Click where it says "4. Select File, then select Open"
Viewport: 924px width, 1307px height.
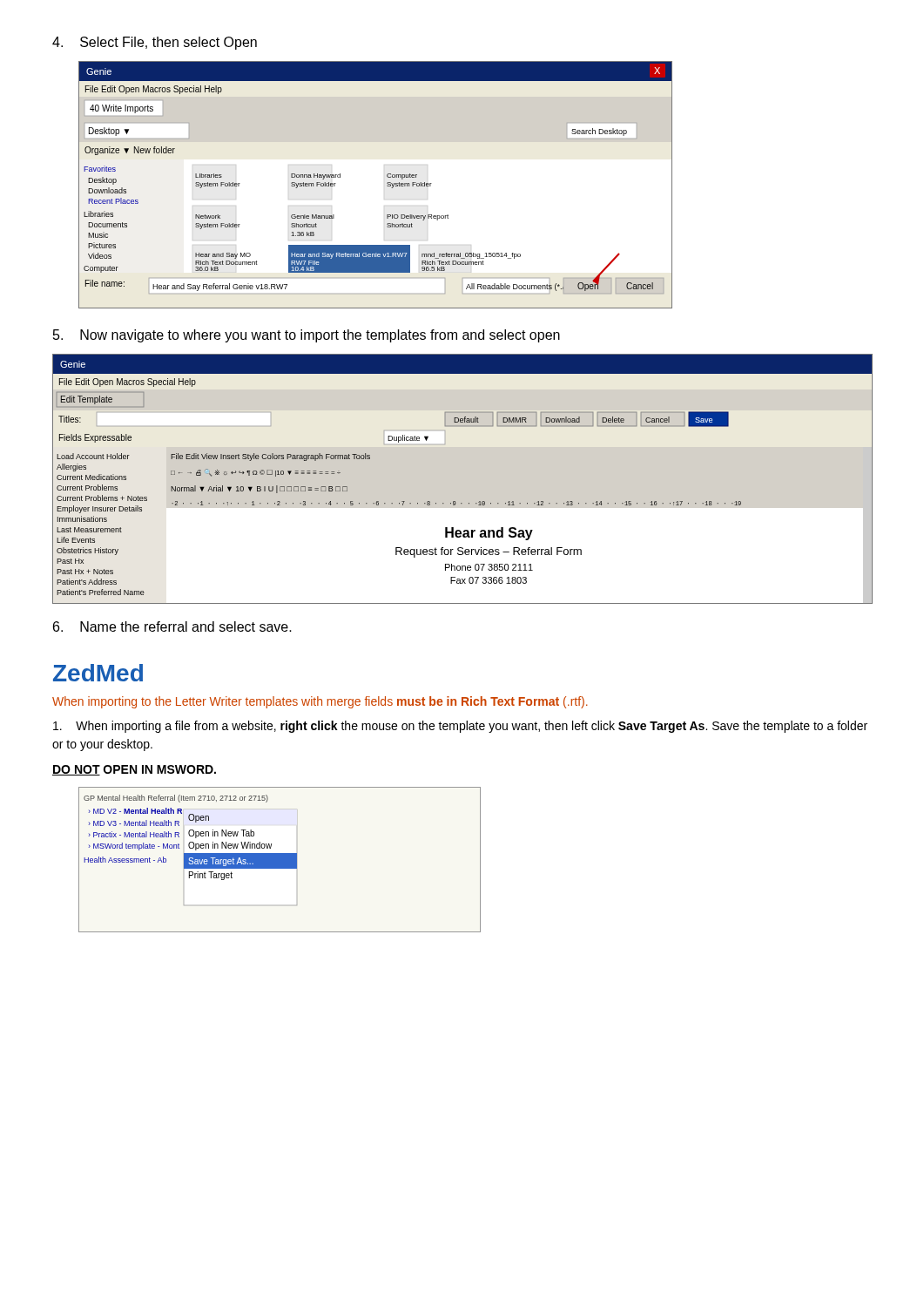(155, 42)
